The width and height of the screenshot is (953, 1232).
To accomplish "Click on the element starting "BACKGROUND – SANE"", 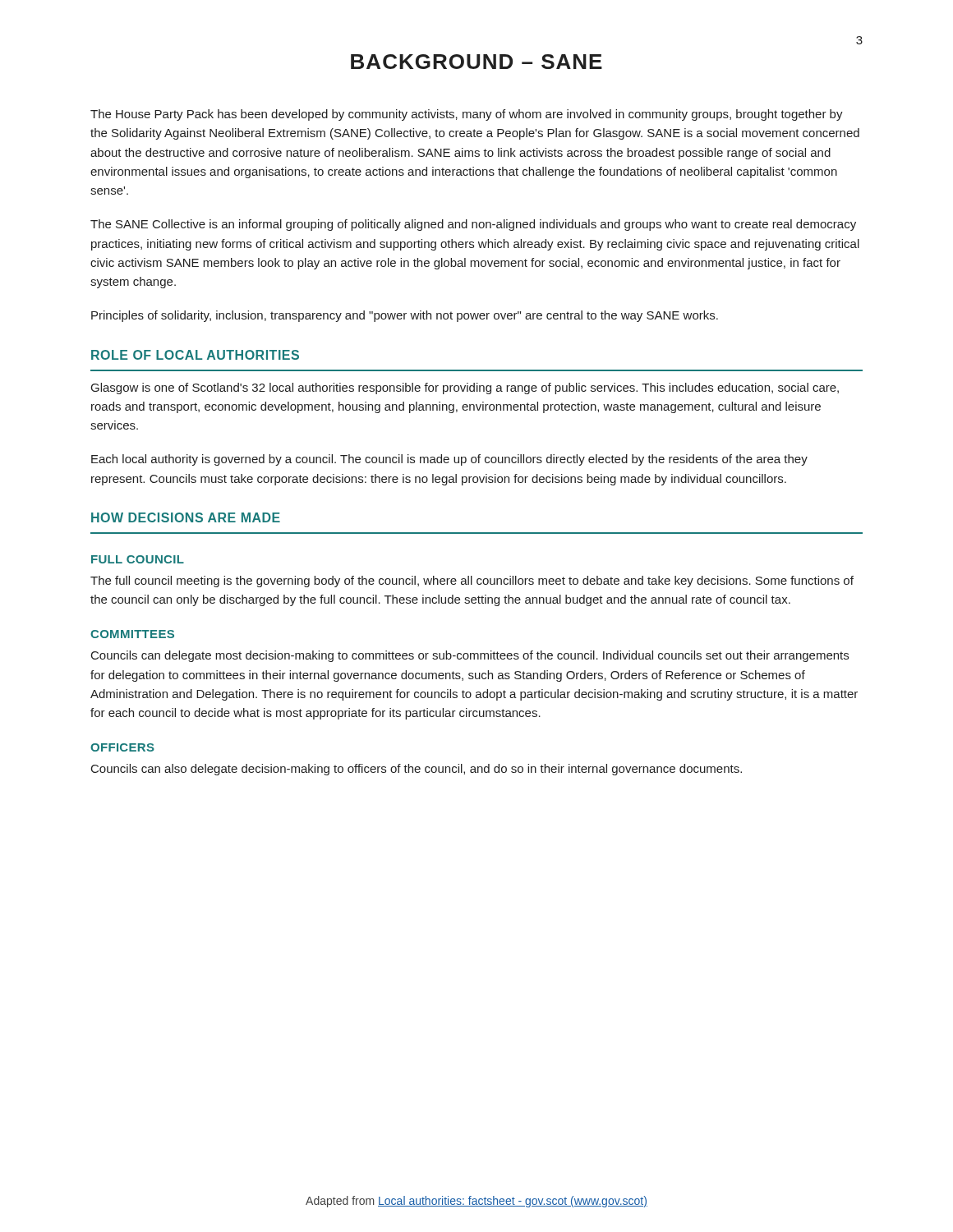I will coord(476,62).
